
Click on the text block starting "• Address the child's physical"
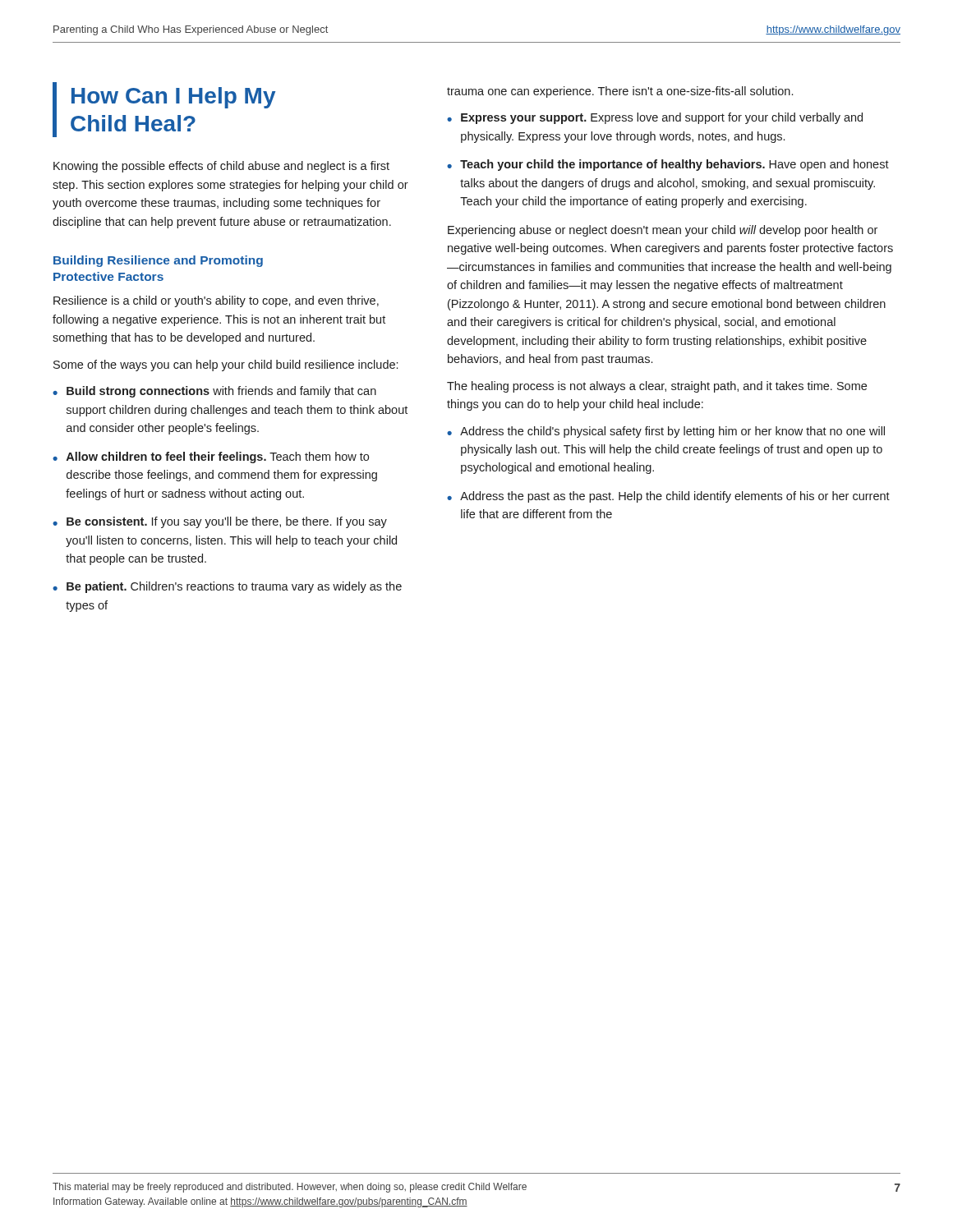click(x=674, y=449)
